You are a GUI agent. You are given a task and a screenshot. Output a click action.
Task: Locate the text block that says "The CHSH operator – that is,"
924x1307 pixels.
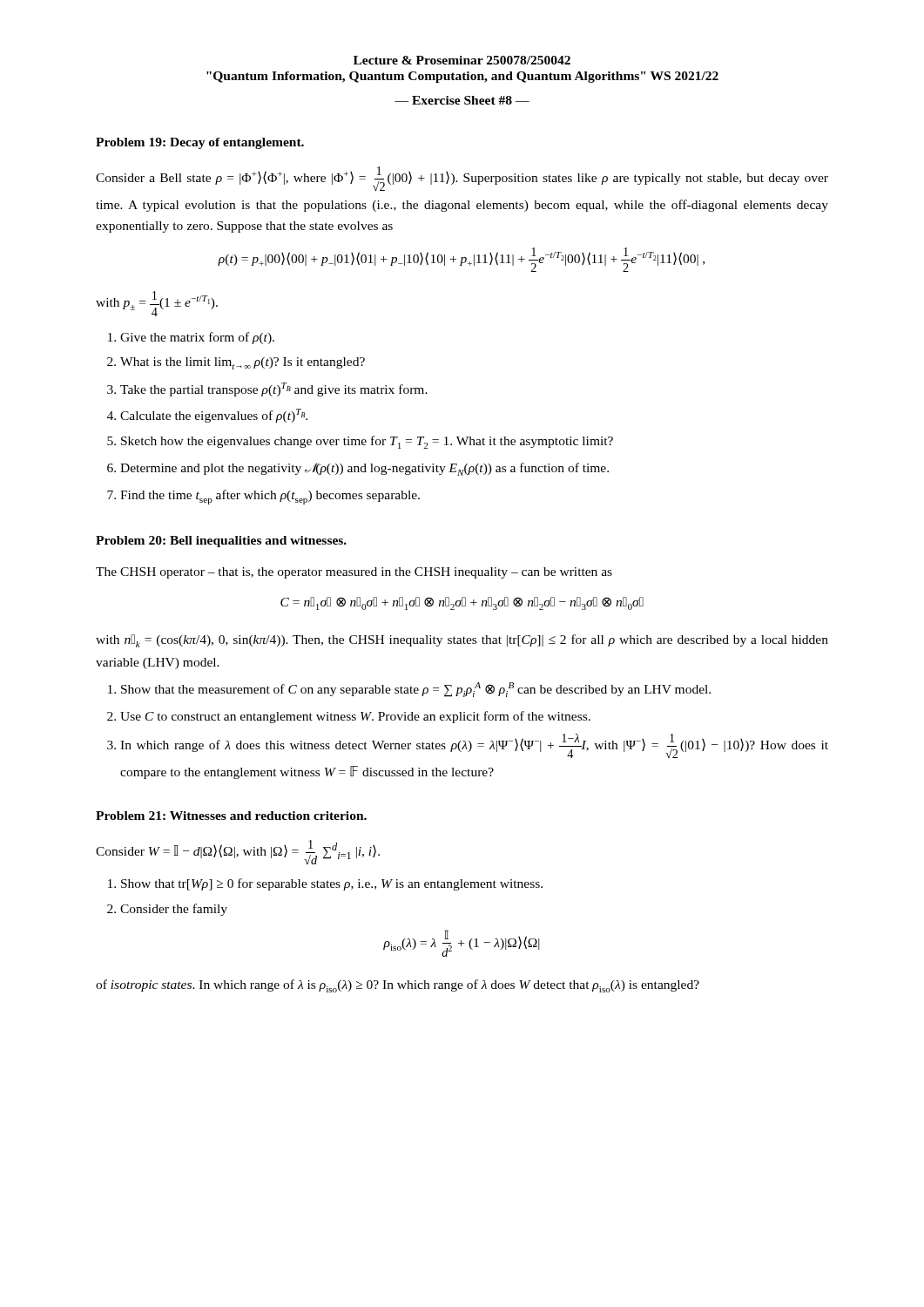click(462, 572)
